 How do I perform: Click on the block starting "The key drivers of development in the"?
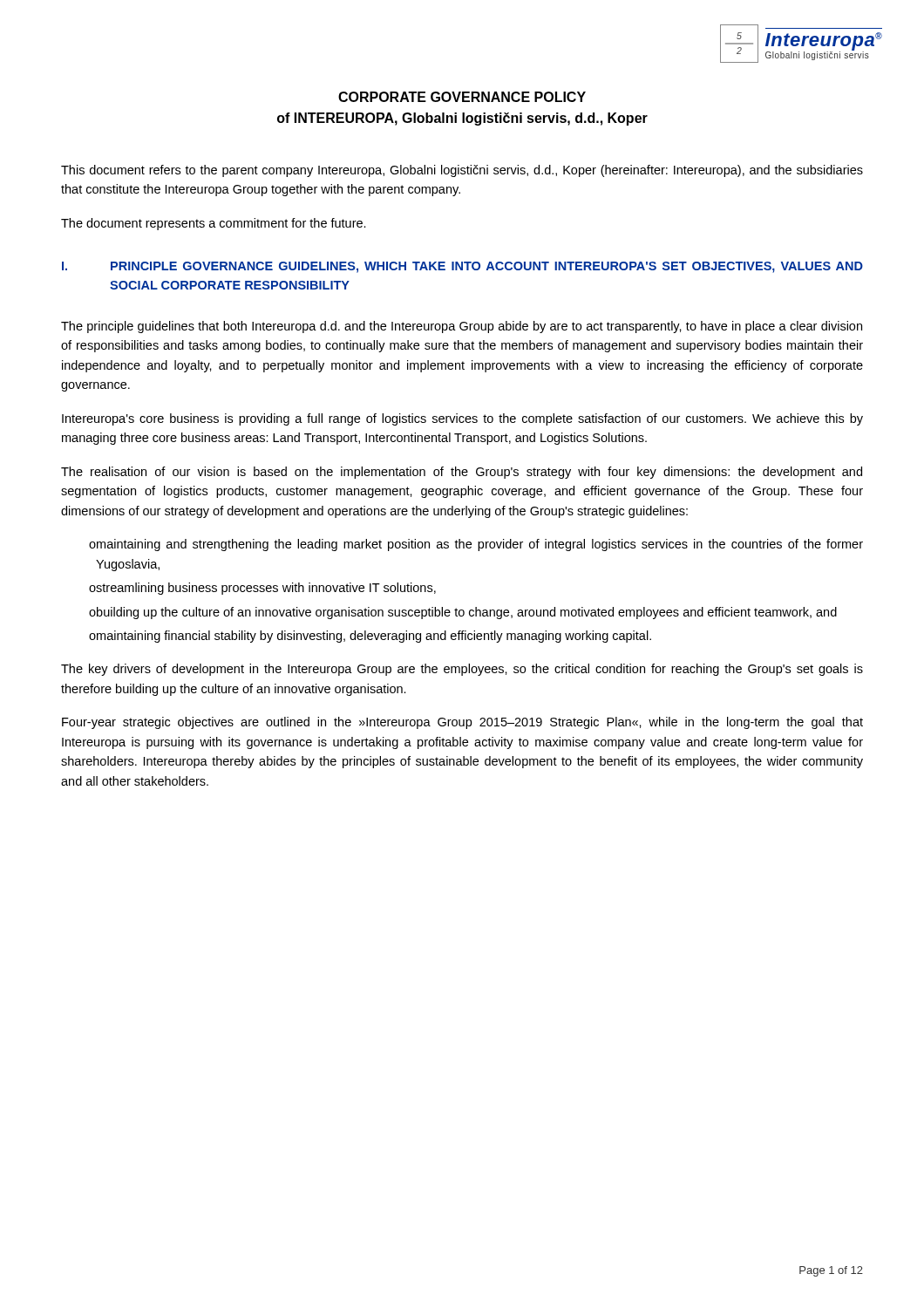click(x=462, y=679)
